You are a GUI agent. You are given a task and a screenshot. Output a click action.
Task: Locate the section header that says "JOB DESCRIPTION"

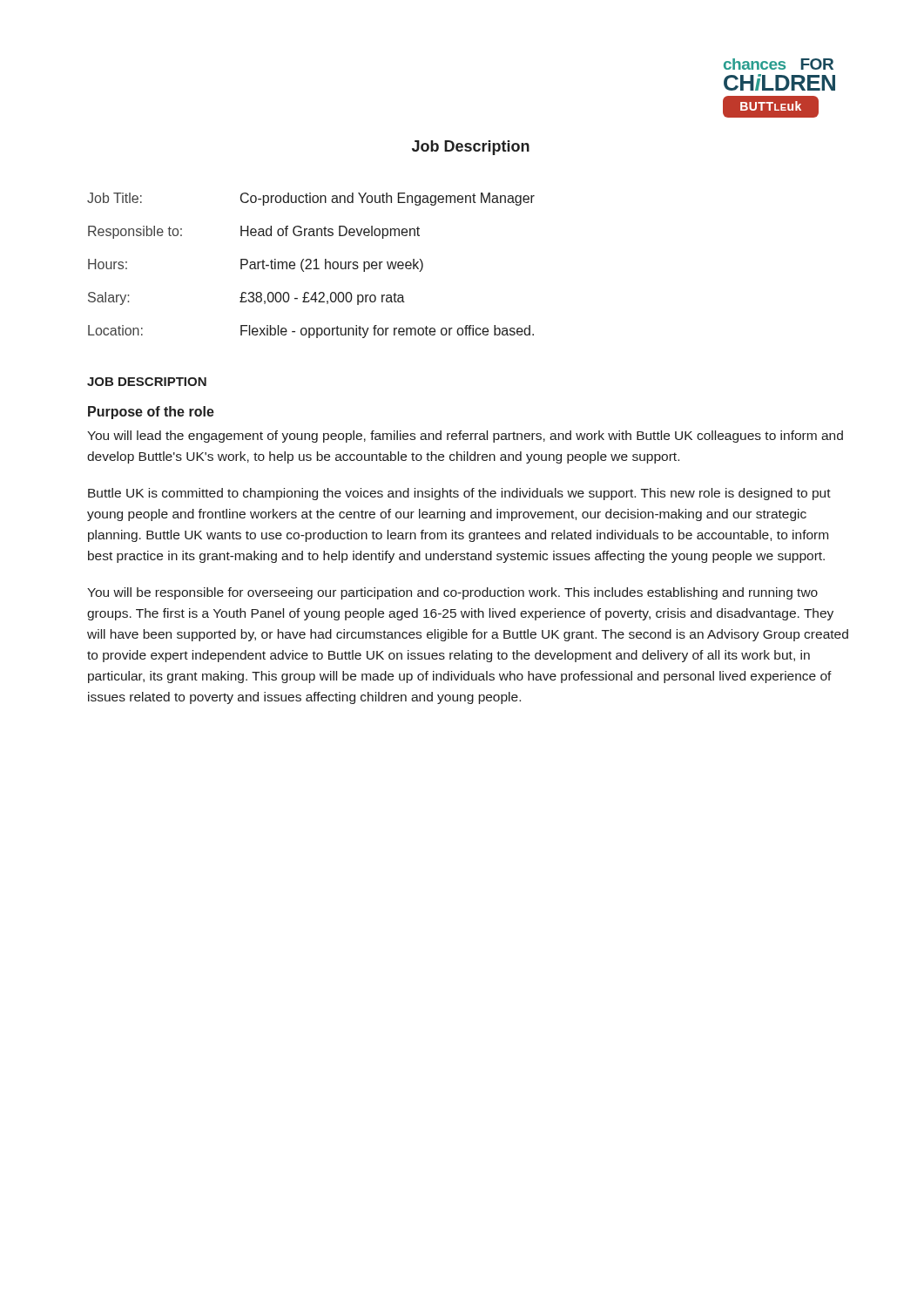click(147, 381)
